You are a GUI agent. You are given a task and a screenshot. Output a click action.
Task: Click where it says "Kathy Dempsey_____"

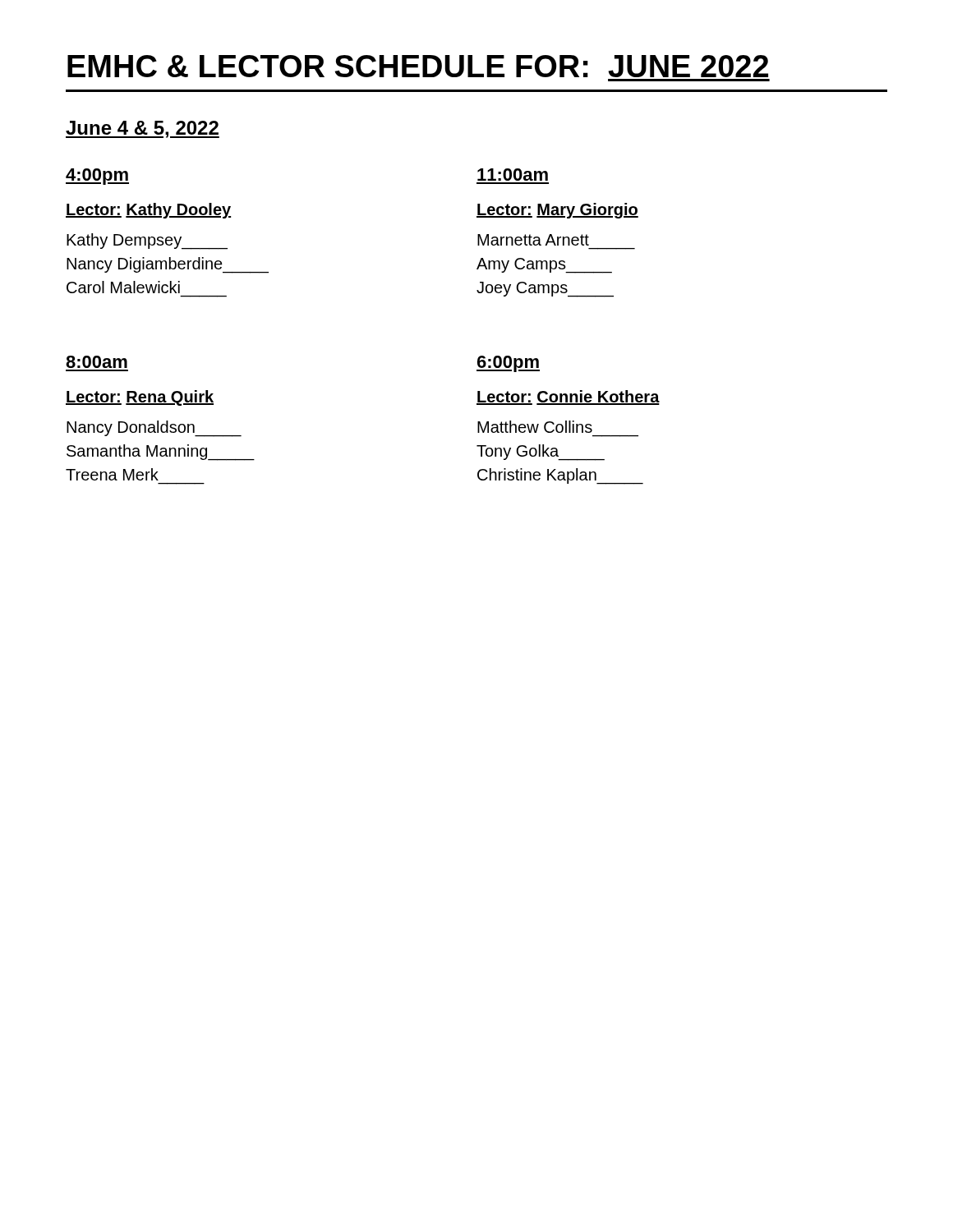147,241
